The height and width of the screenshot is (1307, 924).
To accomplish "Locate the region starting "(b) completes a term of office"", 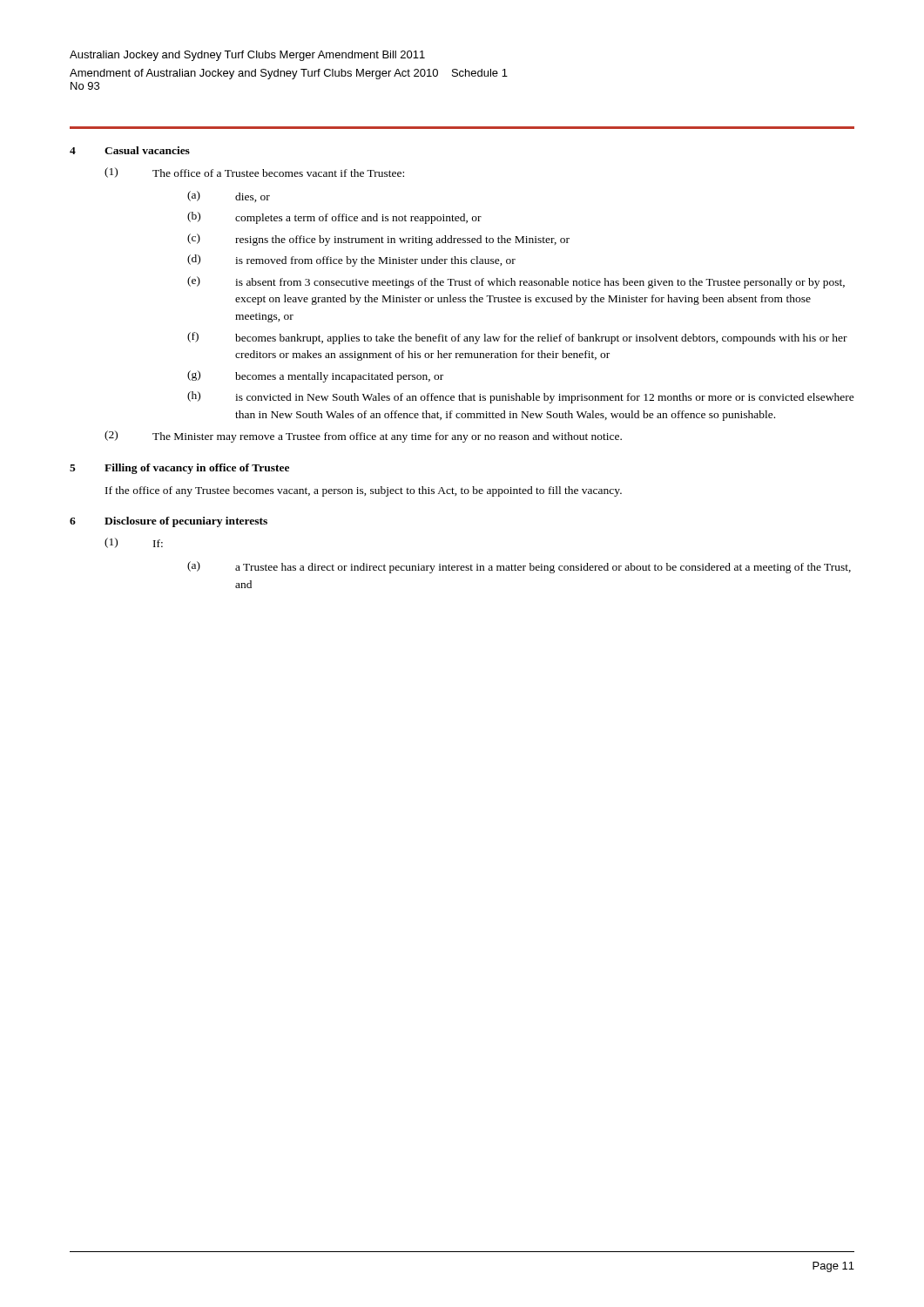I will [x=334, y=218].
